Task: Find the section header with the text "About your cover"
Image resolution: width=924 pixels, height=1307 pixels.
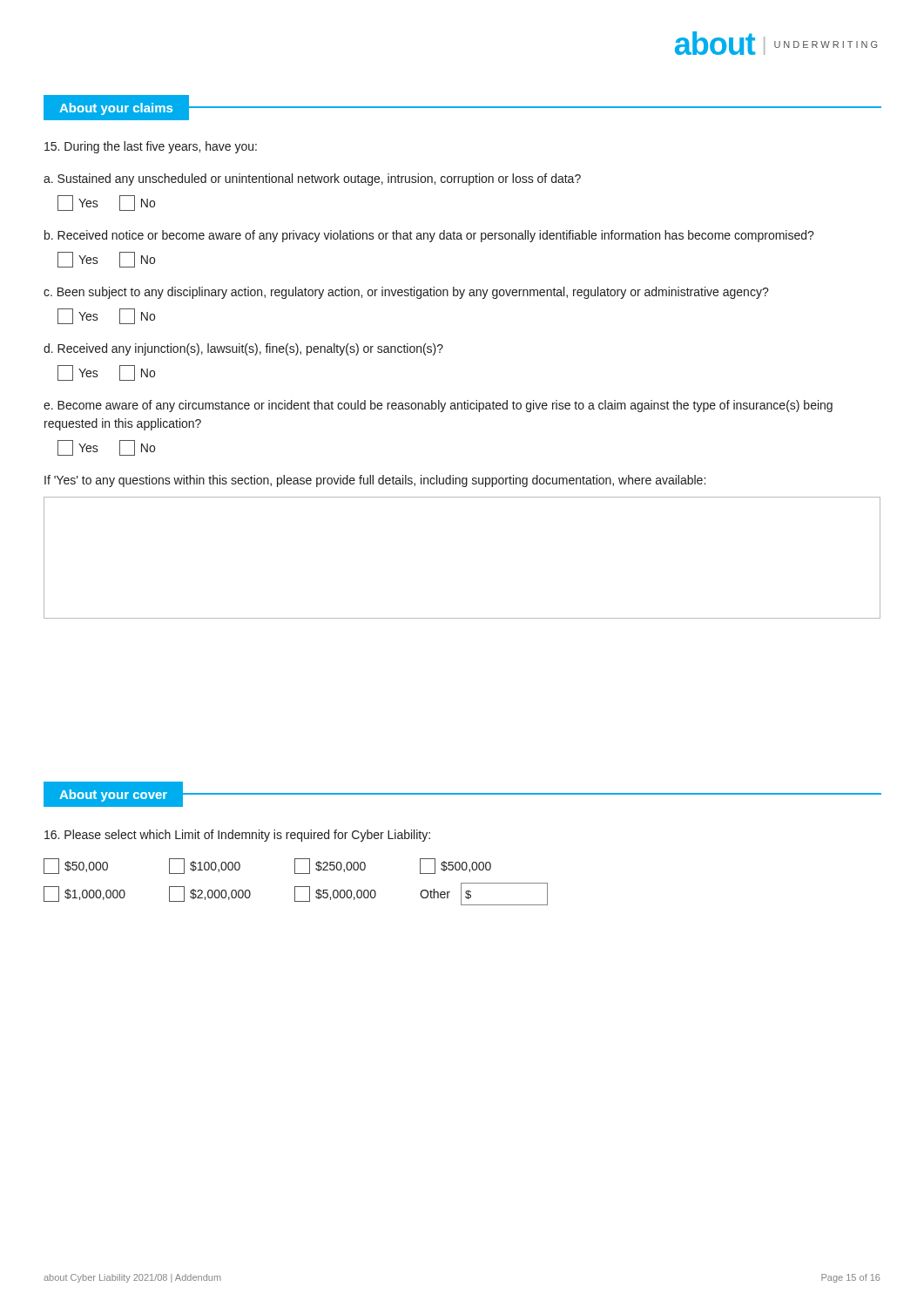Action: click(462, 794)
